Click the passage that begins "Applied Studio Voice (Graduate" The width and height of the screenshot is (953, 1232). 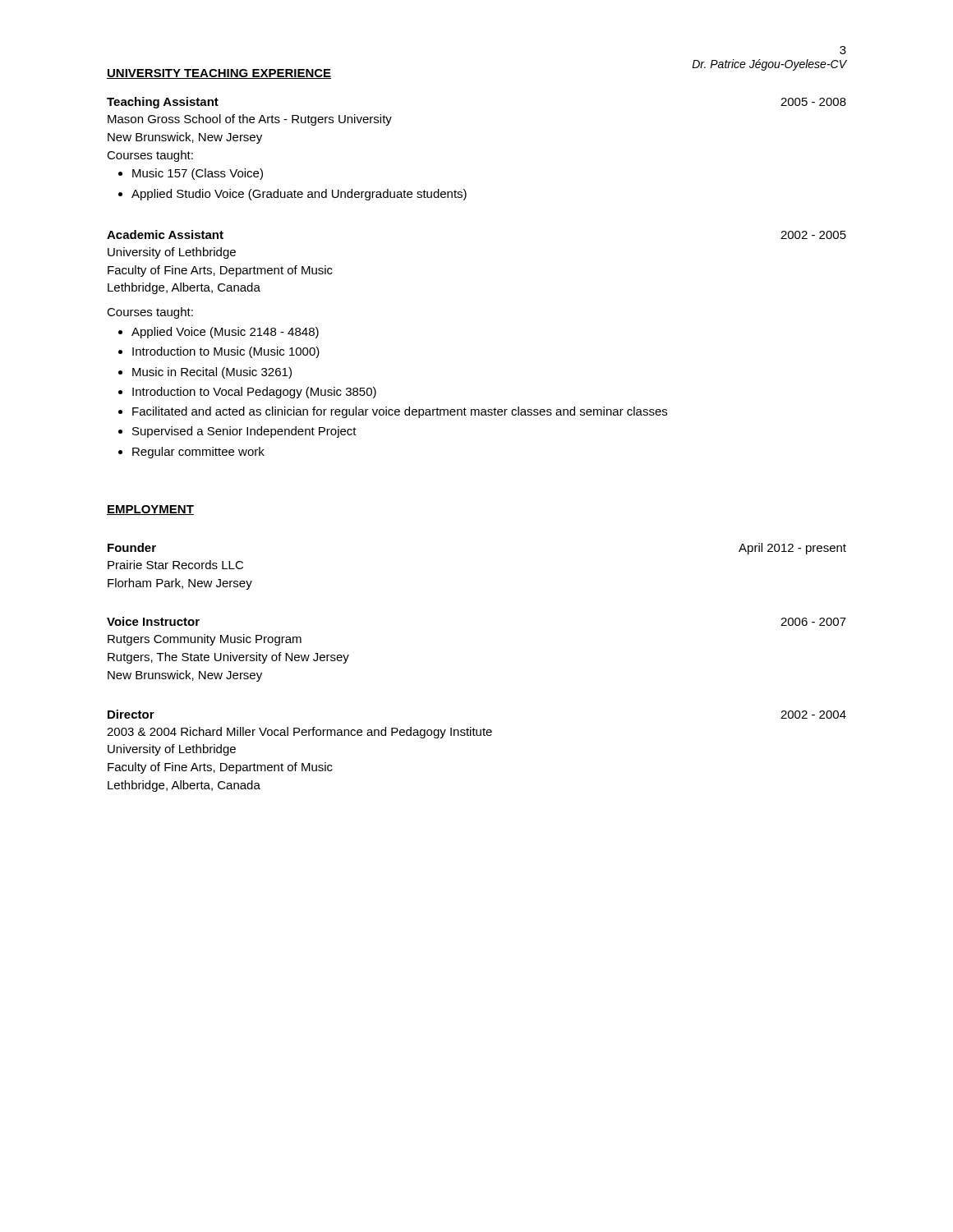tap(299, 193)
